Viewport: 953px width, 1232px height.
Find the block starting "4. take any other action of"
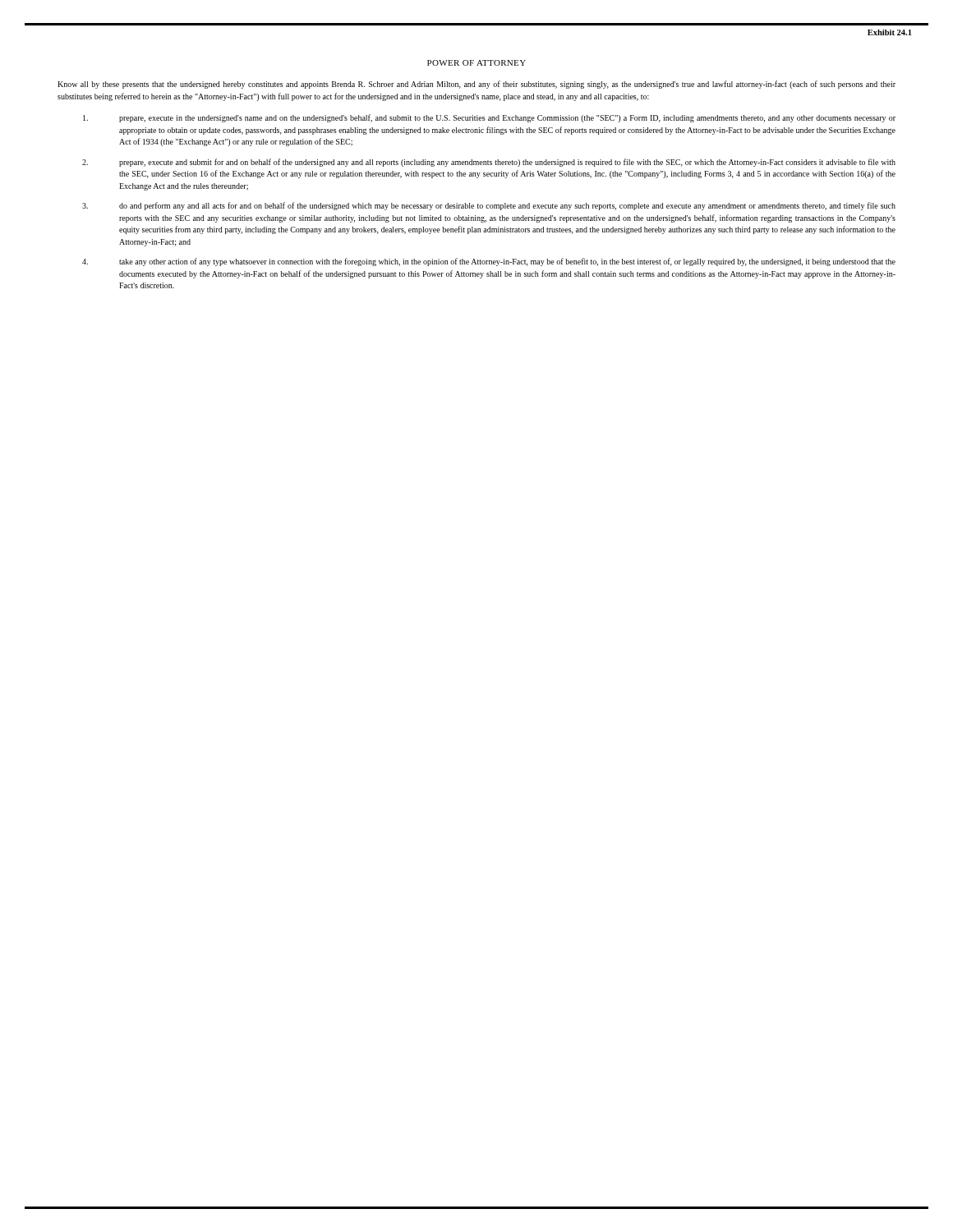pos(476,274)
